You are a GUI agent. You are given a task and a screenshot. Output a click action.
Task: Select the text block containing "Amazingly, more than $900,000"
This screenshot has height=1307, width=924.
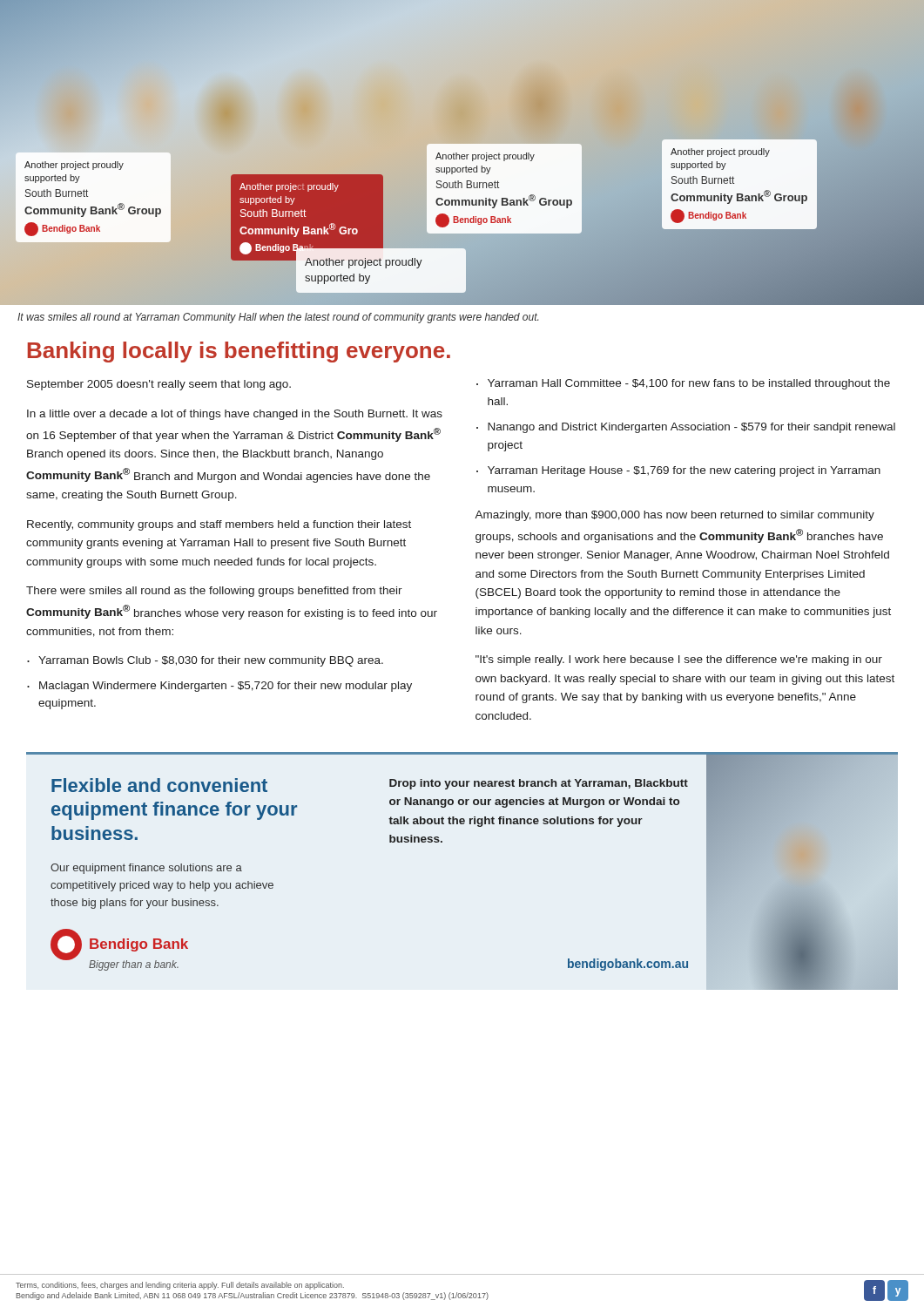pyautogui.click(x=683, y=572)
